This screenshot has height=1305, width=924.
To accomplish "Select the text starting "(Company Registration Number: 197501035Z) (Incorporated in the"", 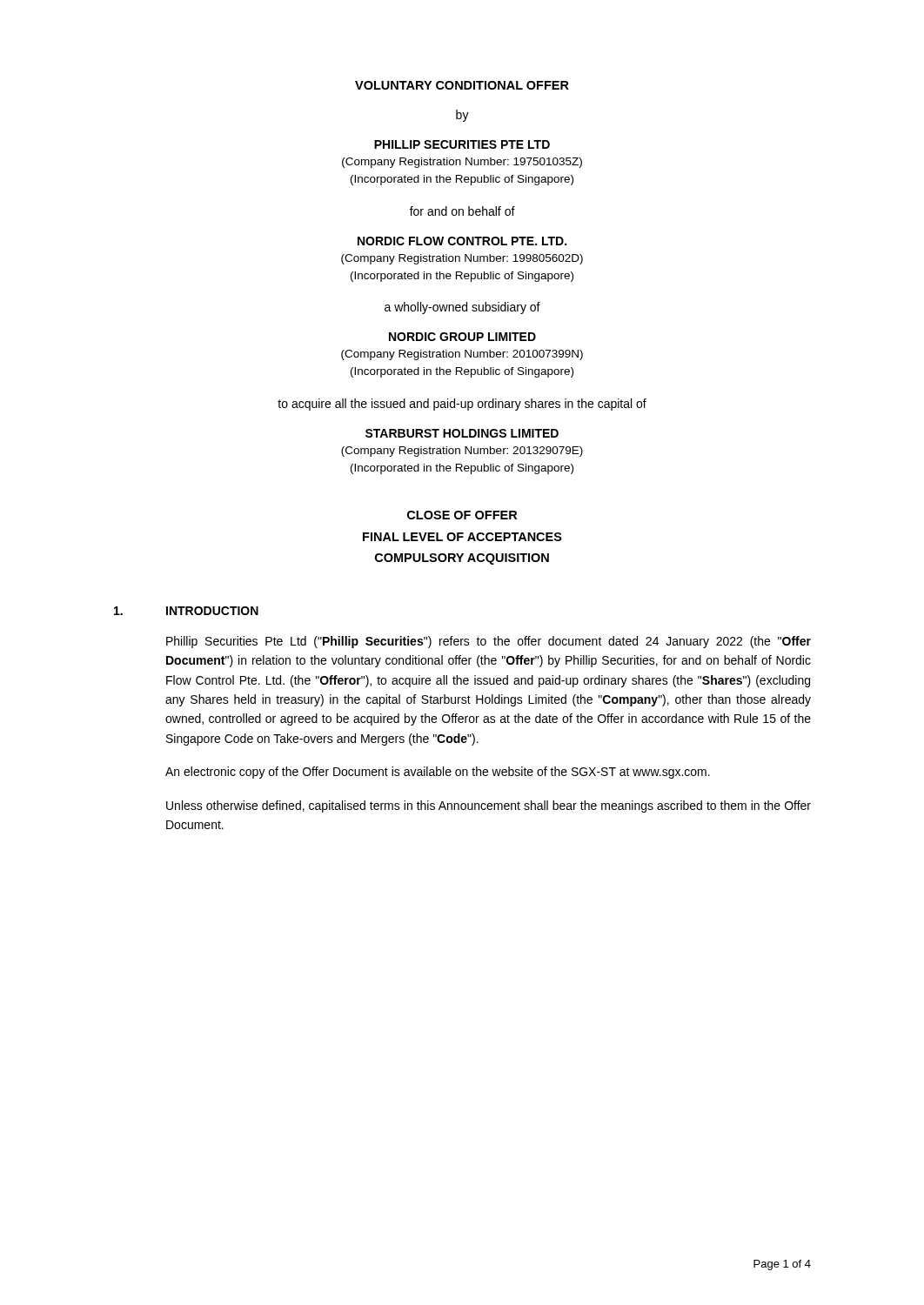I will click(x=462, y=170).
